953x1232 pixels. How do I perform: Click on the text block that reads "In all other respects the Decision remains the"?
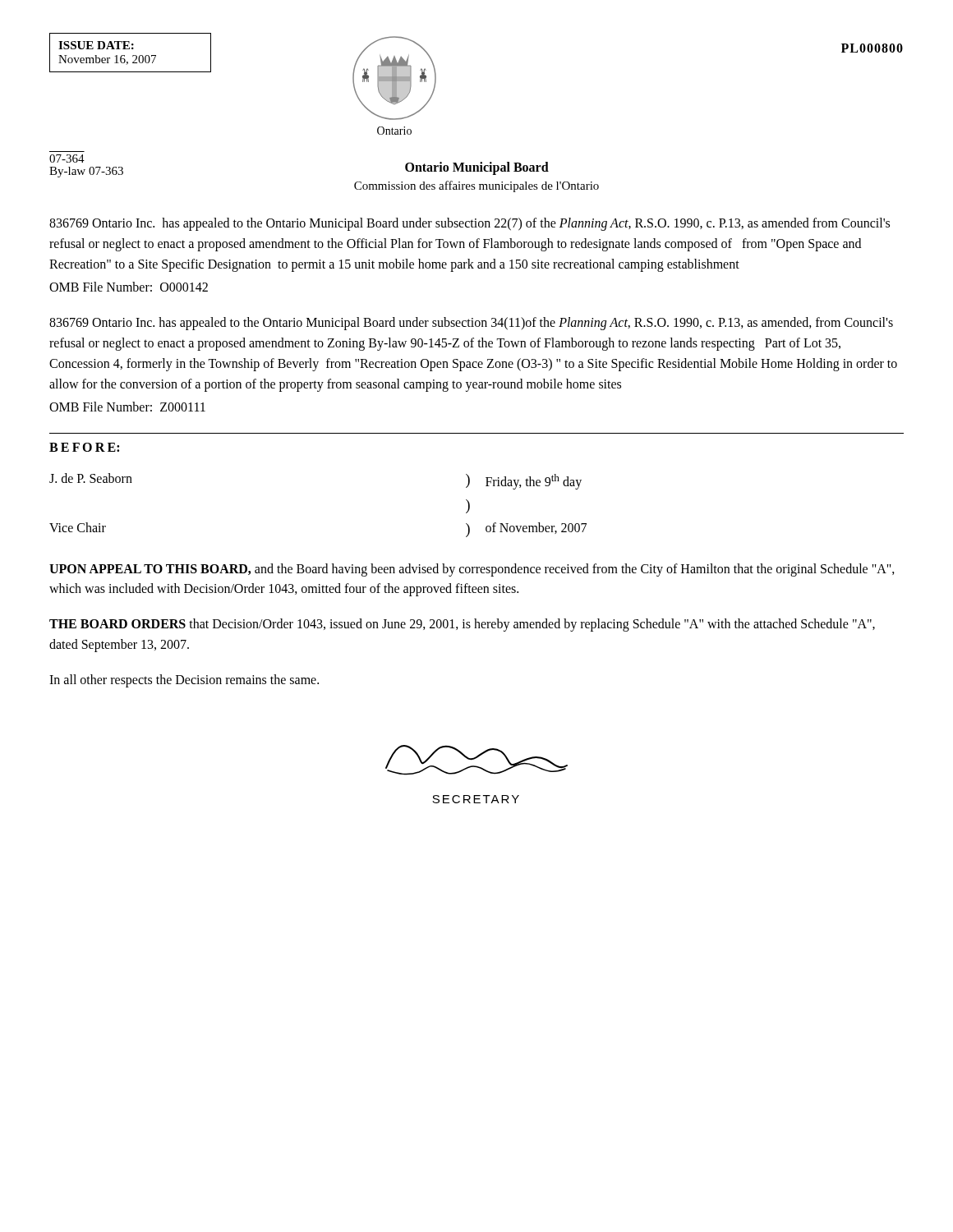pyautogui.click(x=185, y=679)
